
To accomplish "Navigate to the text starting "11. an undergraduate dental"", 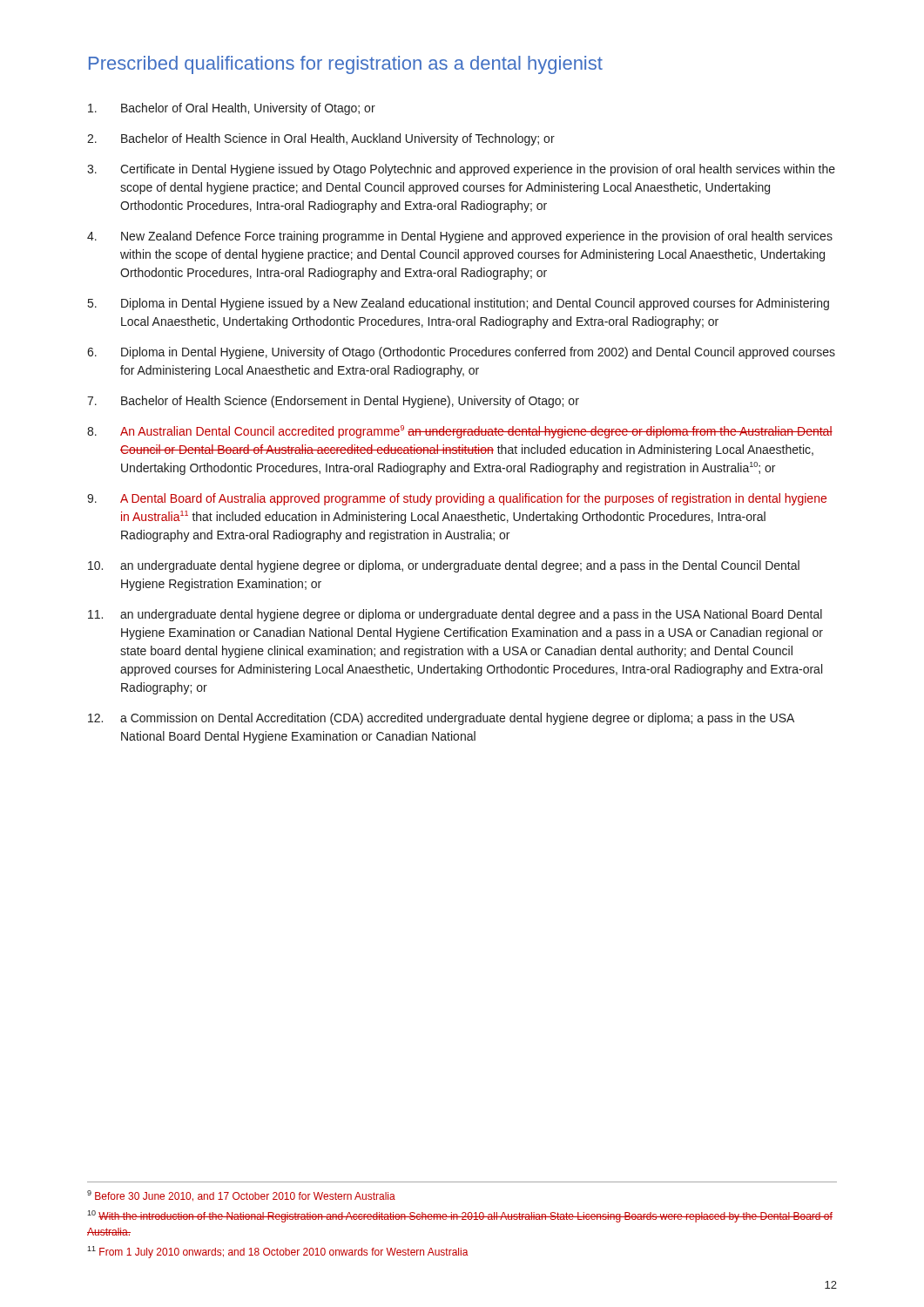I will 462,651.
